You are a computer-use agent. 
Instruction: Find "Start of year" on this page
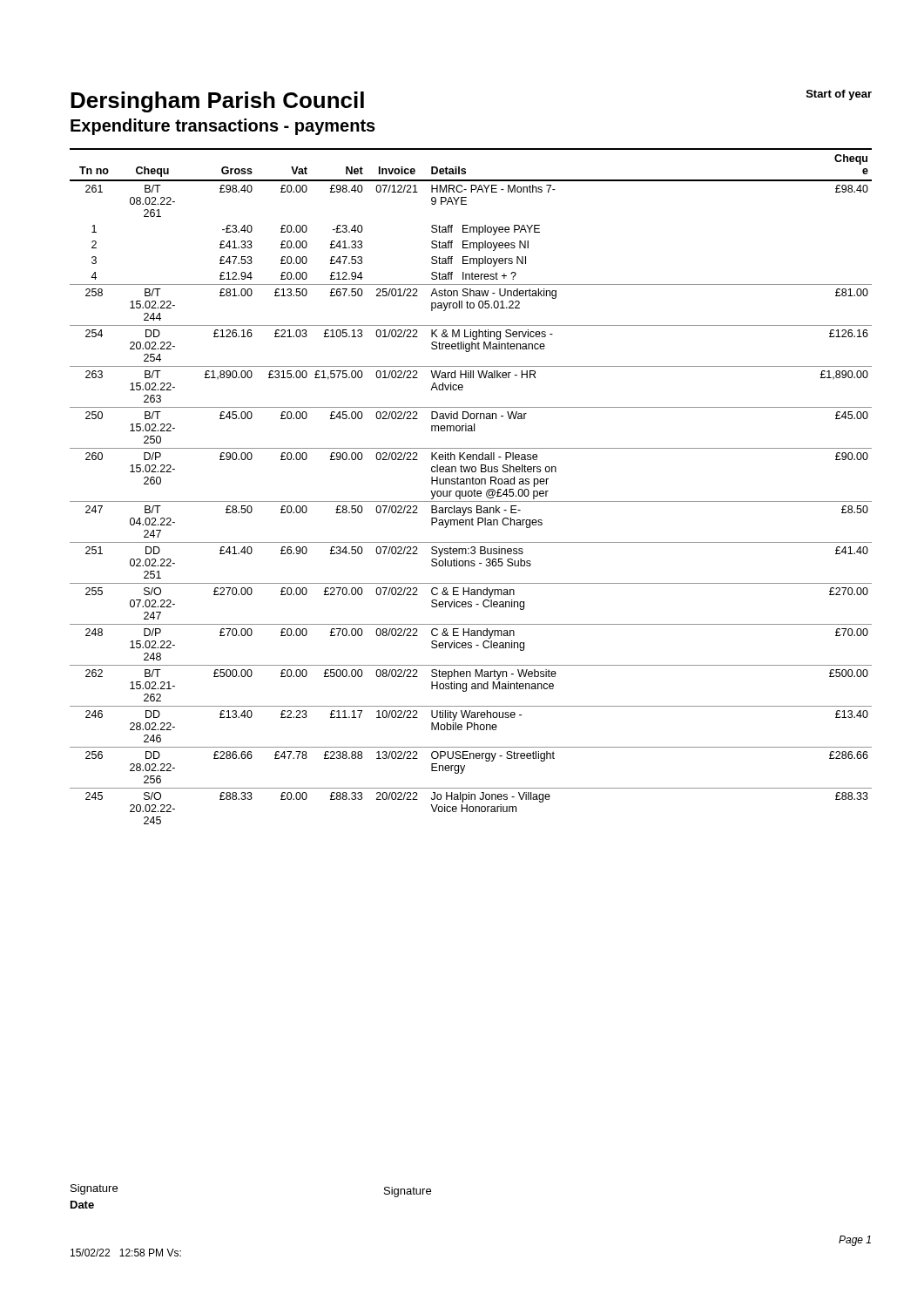(839, 94)
